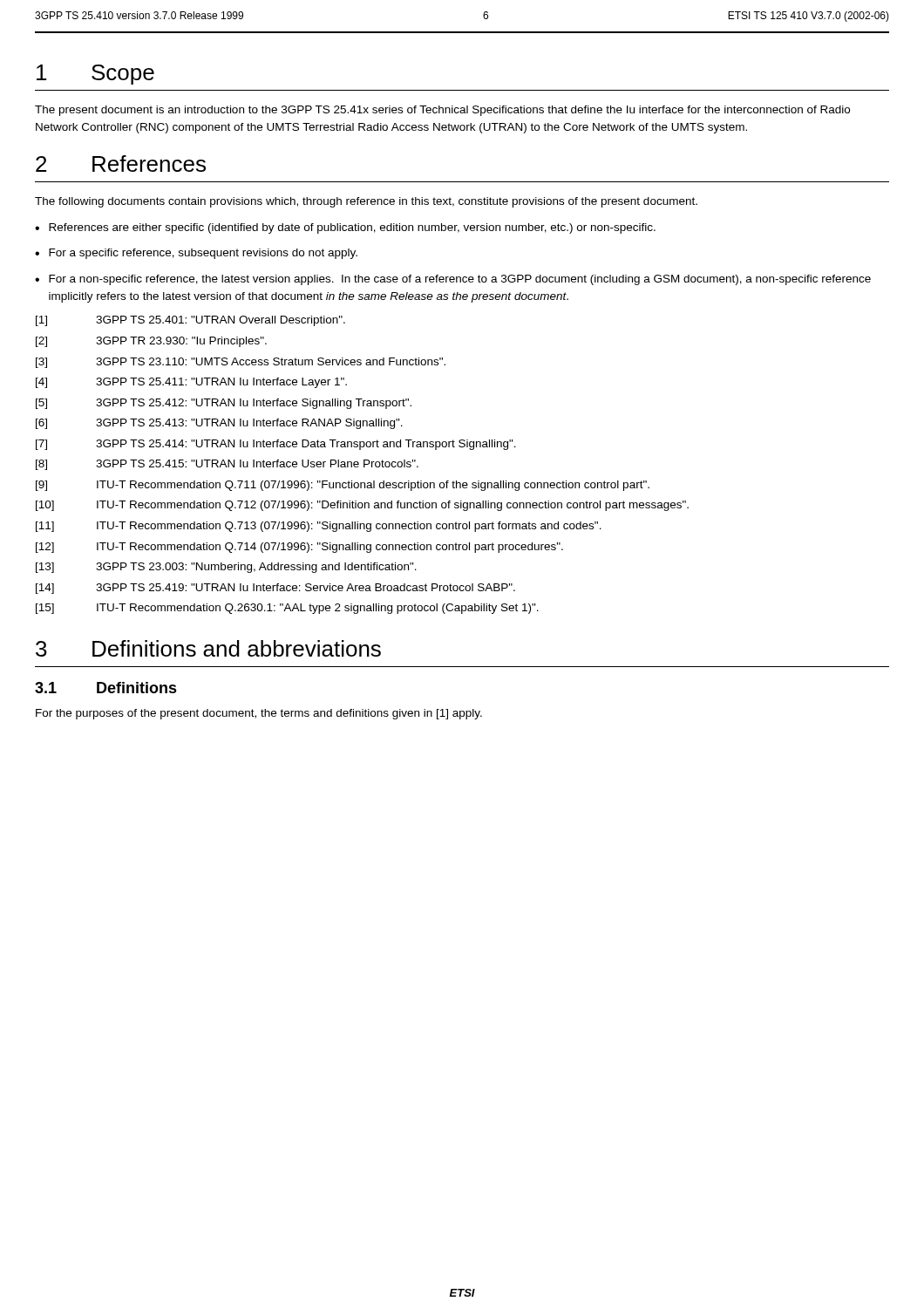Click on the section header that says "1 Scope"
Screen dimensions: 1308x924
tap(95, 73)
